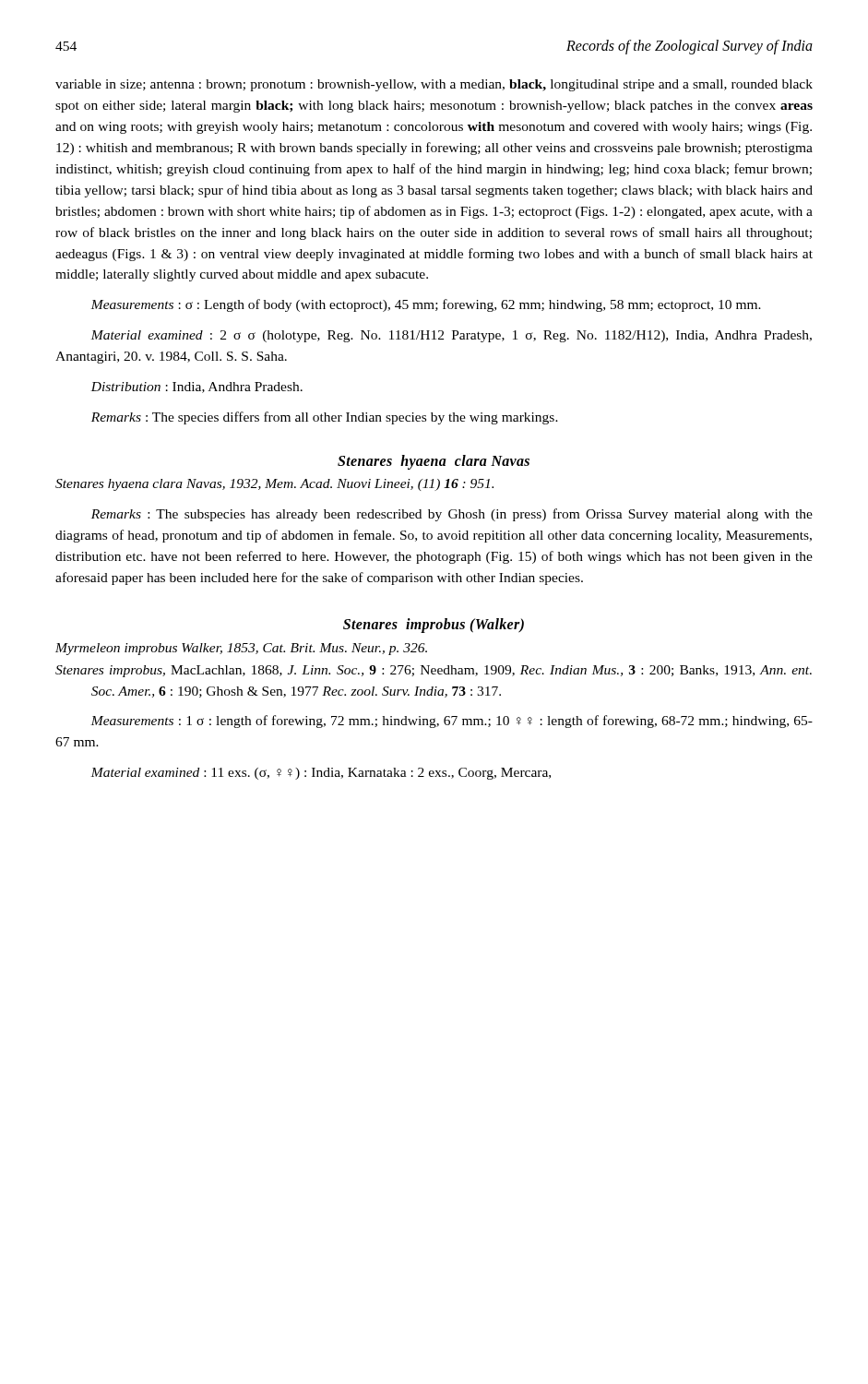Where does it say "Stenares hyaena clara Navas"?

tap(434, 461)
